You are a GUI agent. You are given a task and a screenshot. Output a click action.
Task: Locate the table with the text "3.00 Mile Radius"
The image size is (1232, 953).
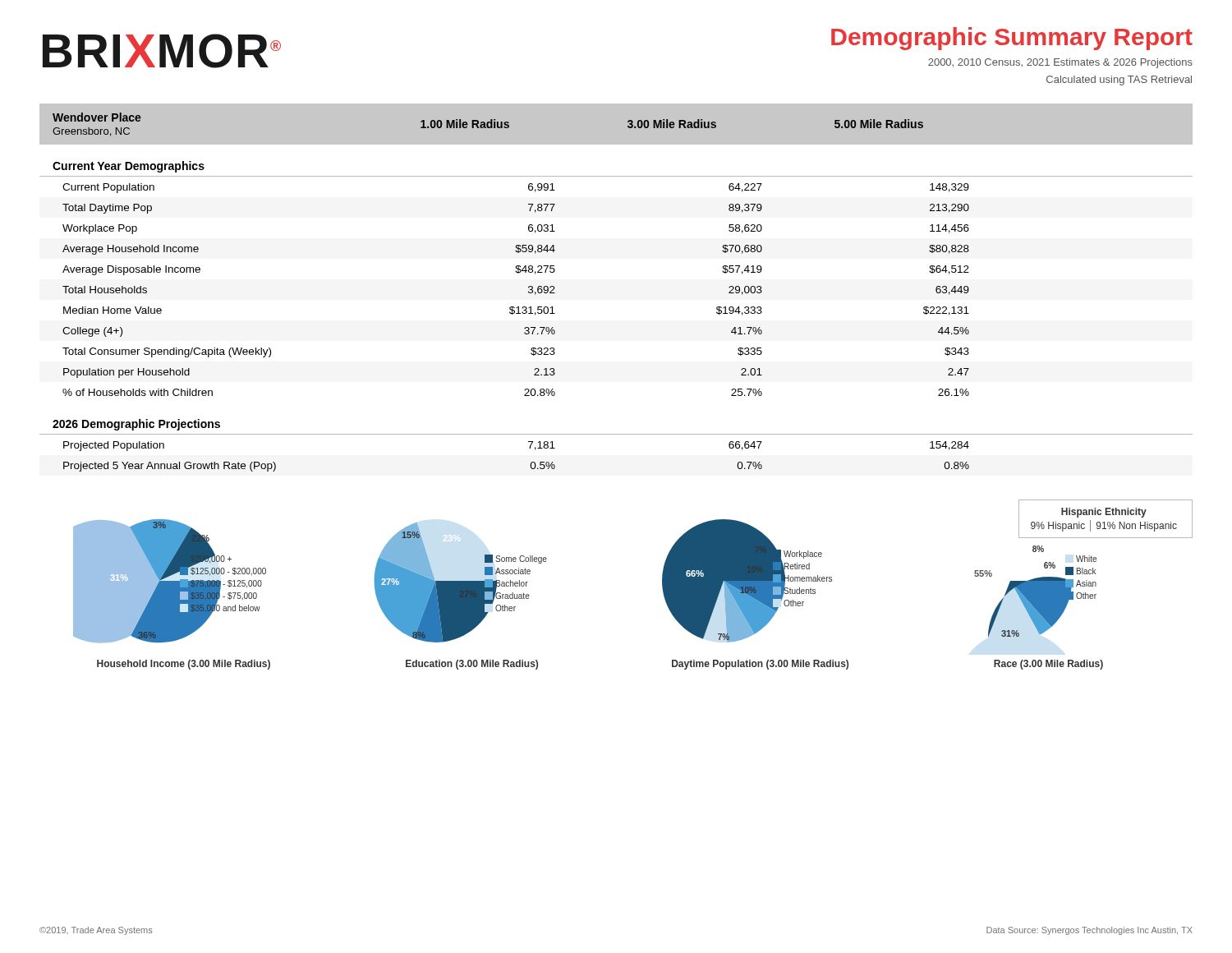click(x=616, y=289)
